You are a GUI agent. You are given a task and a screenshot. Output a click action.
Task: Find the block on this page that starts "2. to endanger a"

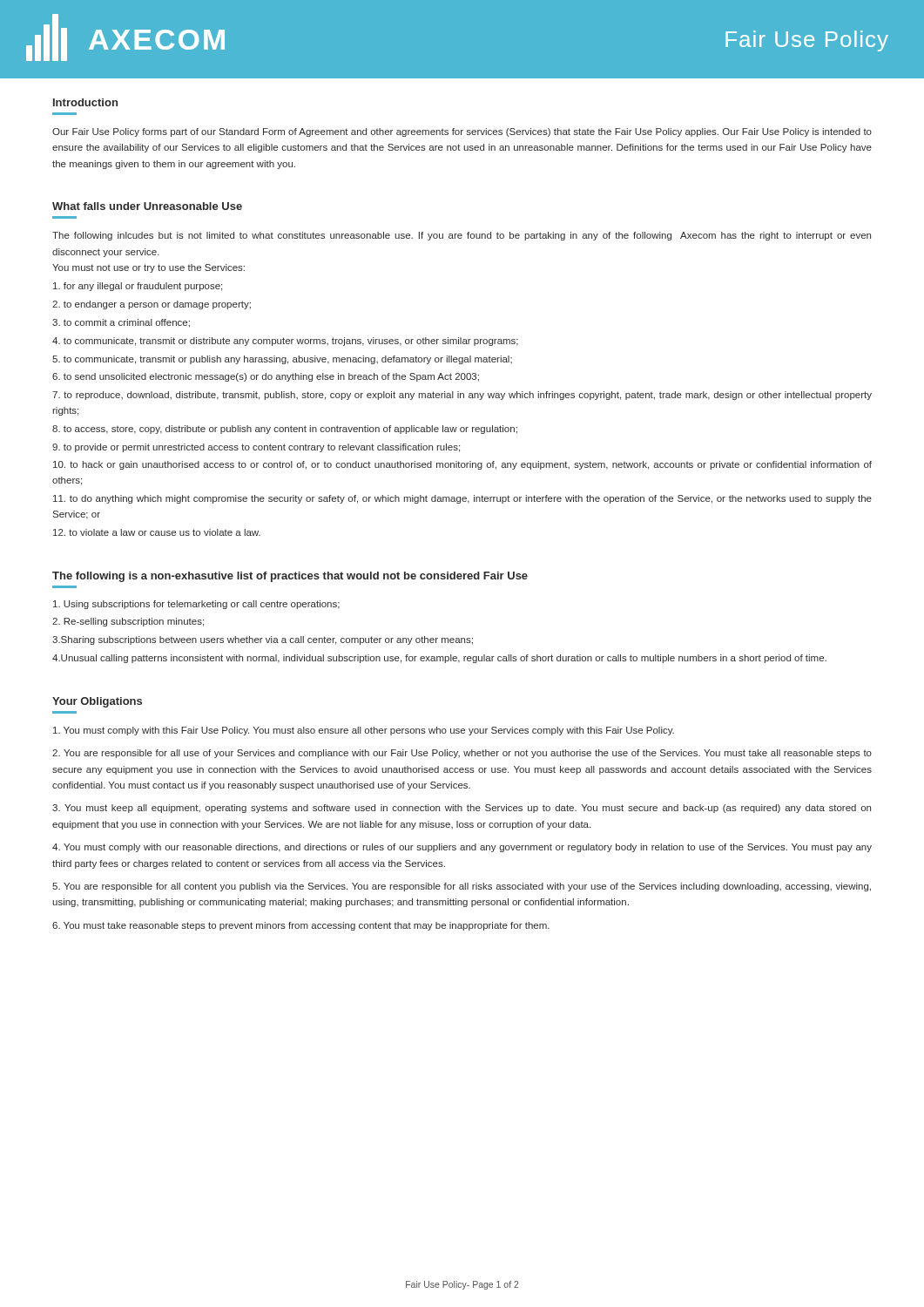pos(152,304)
